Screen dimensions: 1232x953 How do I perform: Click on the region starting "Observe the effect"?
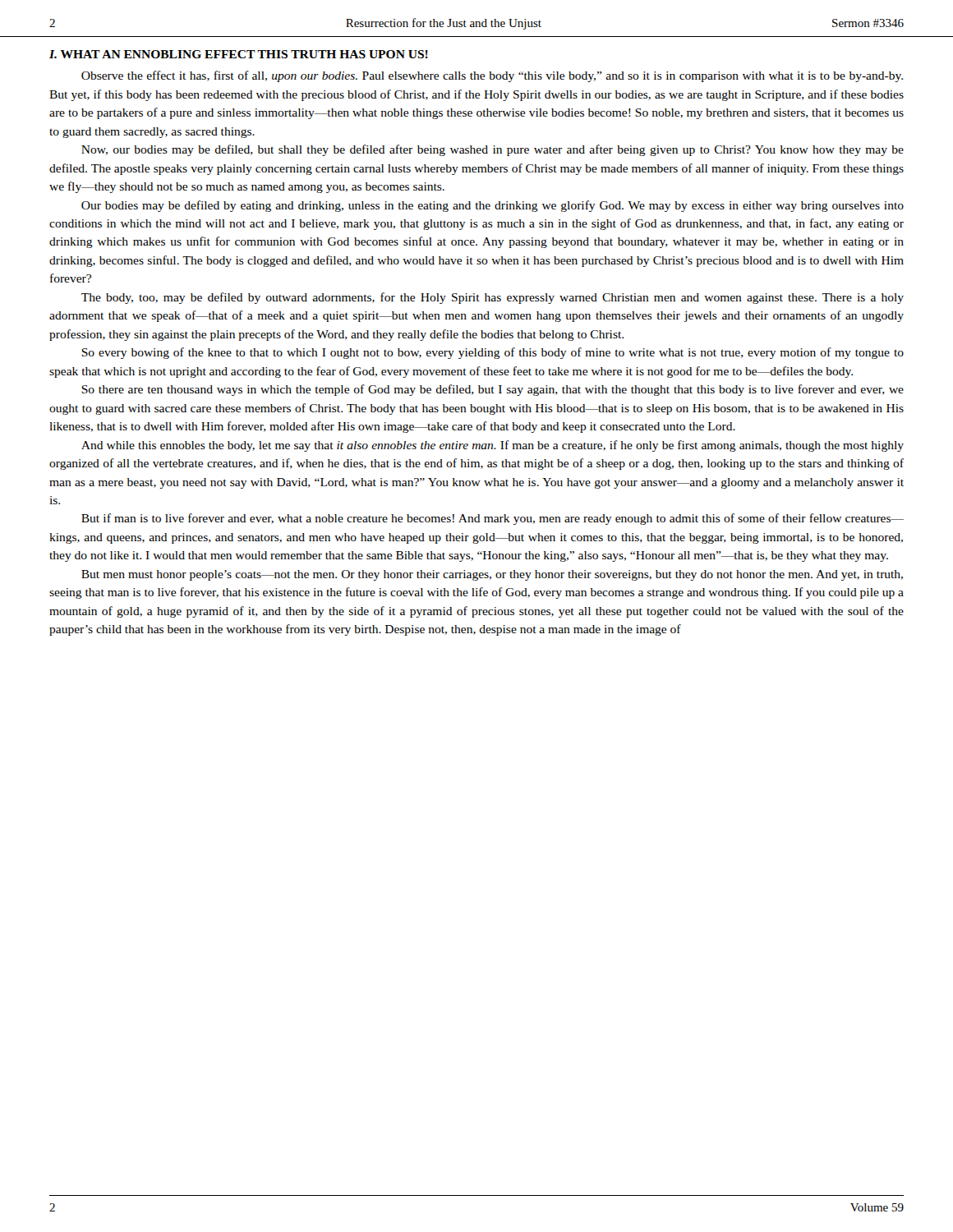tap(476, 104)
